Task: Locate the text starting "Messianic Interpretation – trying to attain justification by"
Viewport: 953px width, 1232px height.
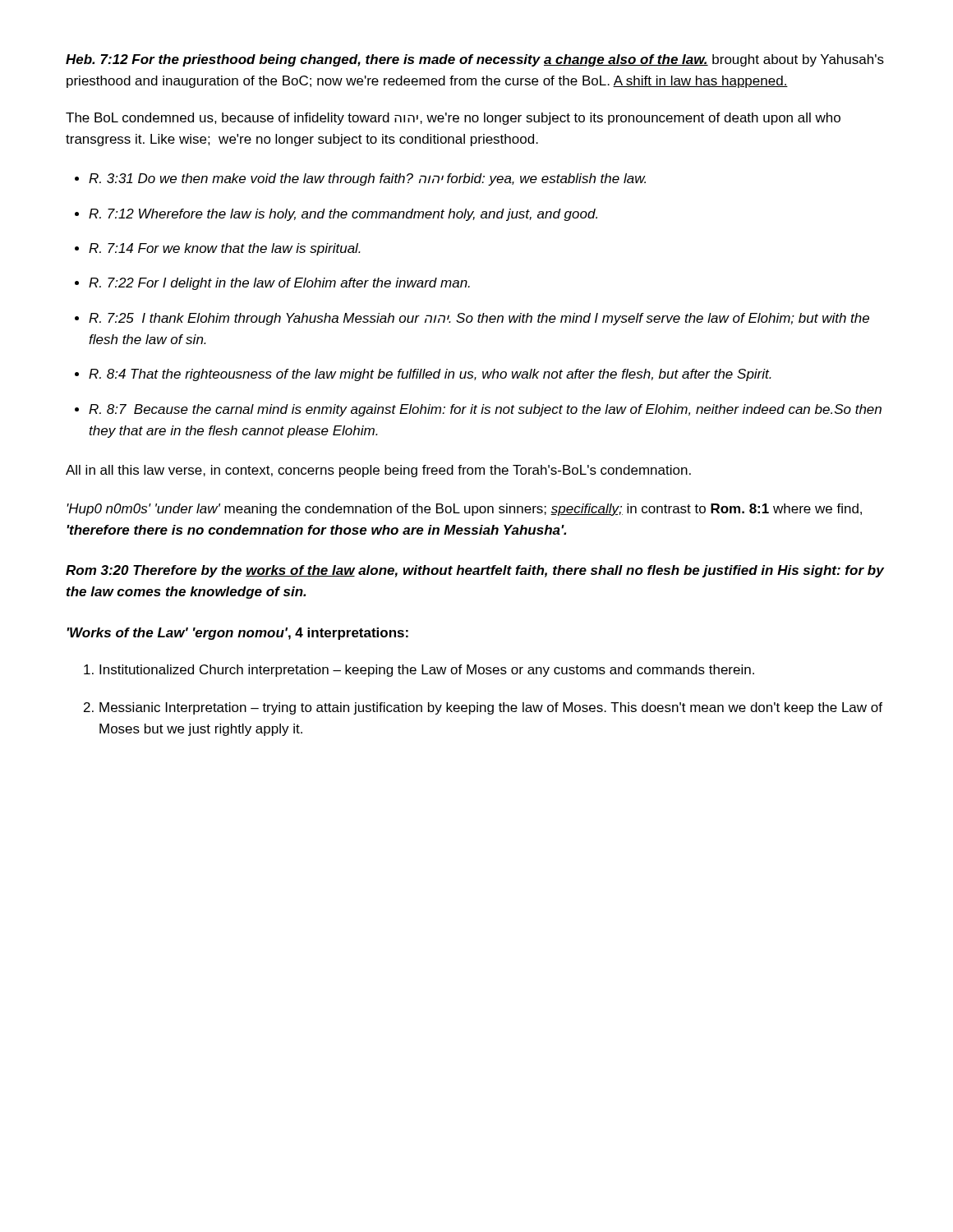Action: [x=490, y=718]
